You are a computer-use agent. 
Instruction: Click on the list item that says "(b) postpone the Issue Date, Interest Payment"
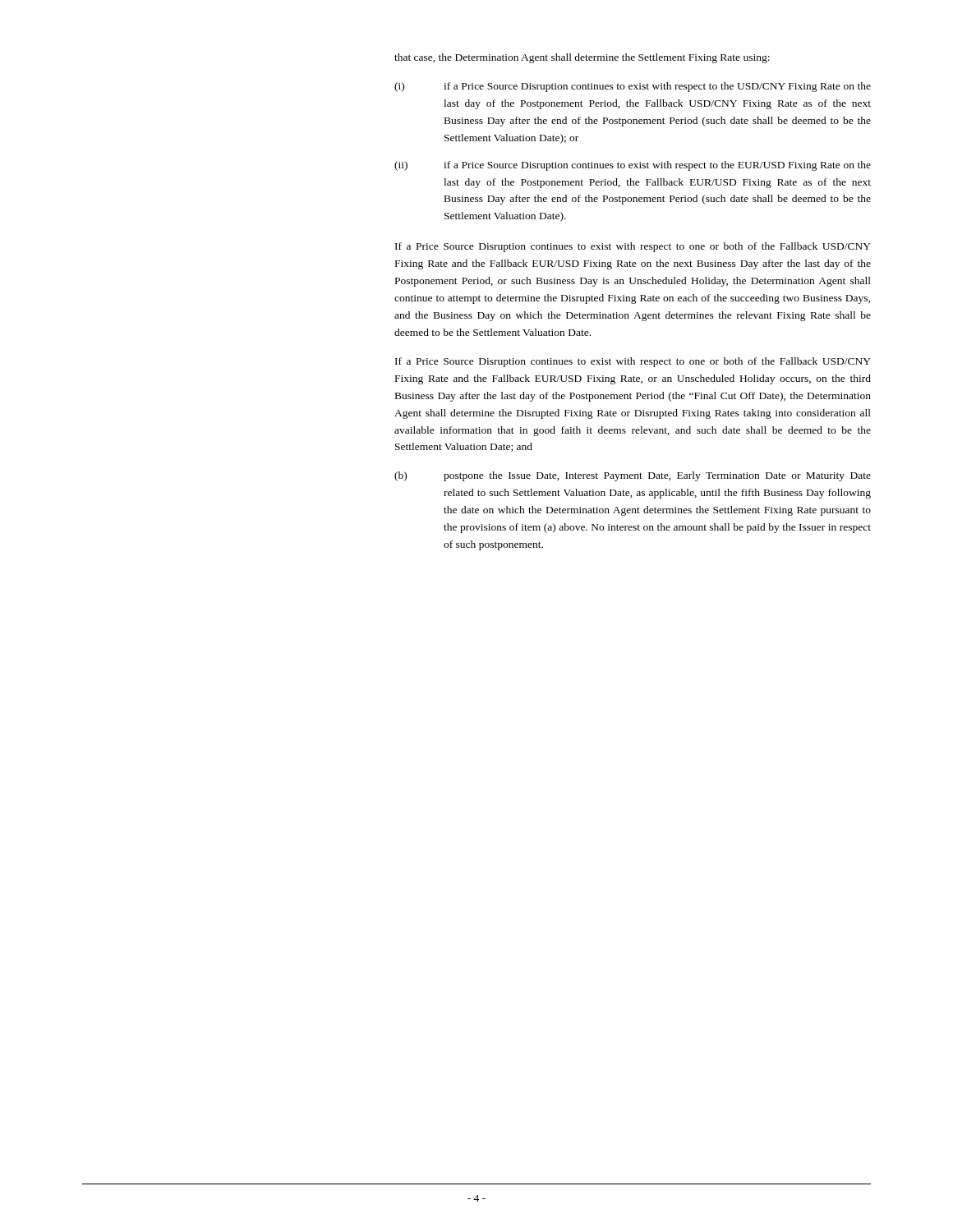tap(633, 511)
